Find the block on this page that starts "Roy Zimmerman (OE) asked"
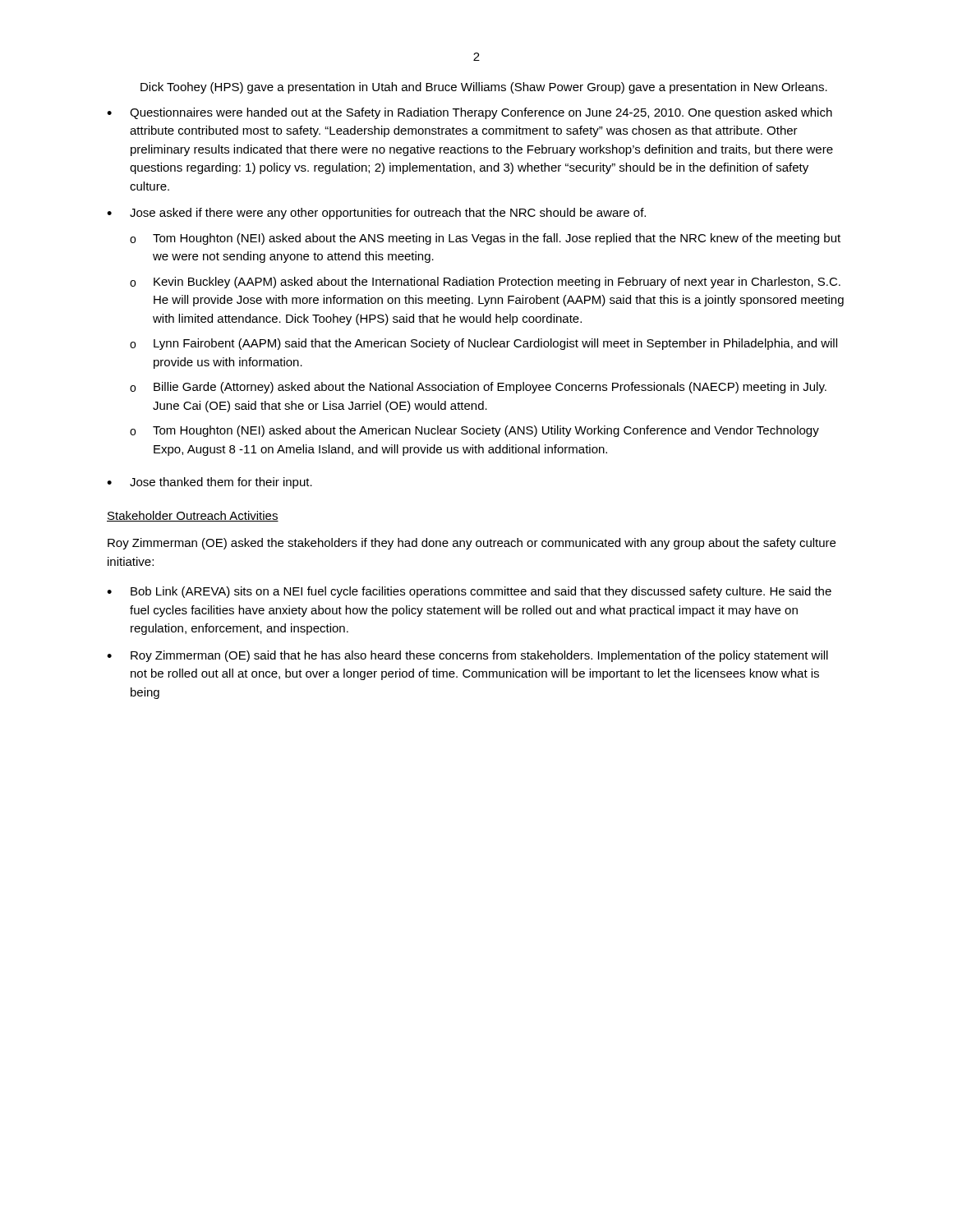Screen dimensions: 1232x953 [472, 552]
